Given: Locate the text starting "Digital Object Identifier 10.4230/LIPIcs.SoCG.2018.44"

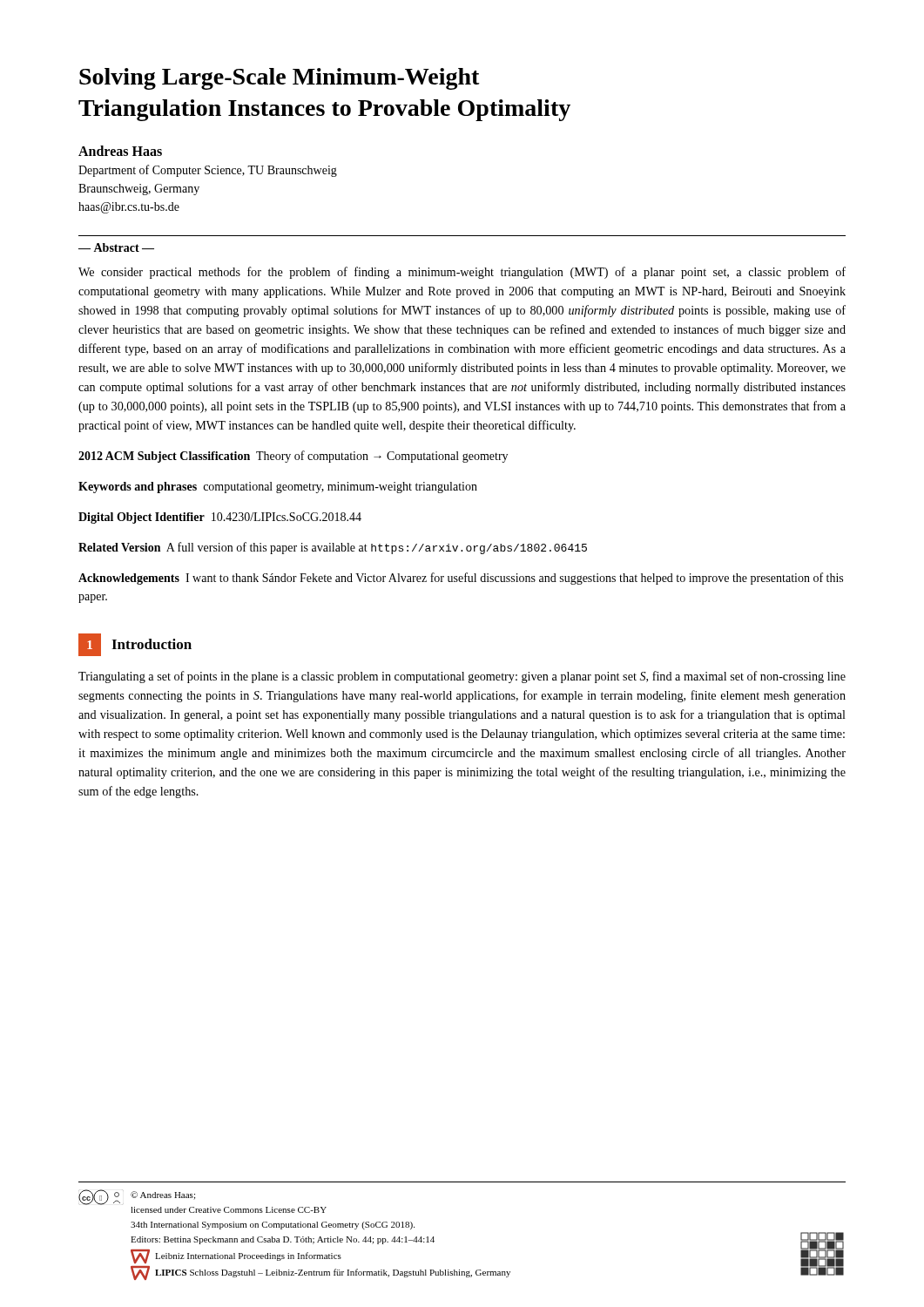Looking at the screenshot, I should [x=220, y=518].
